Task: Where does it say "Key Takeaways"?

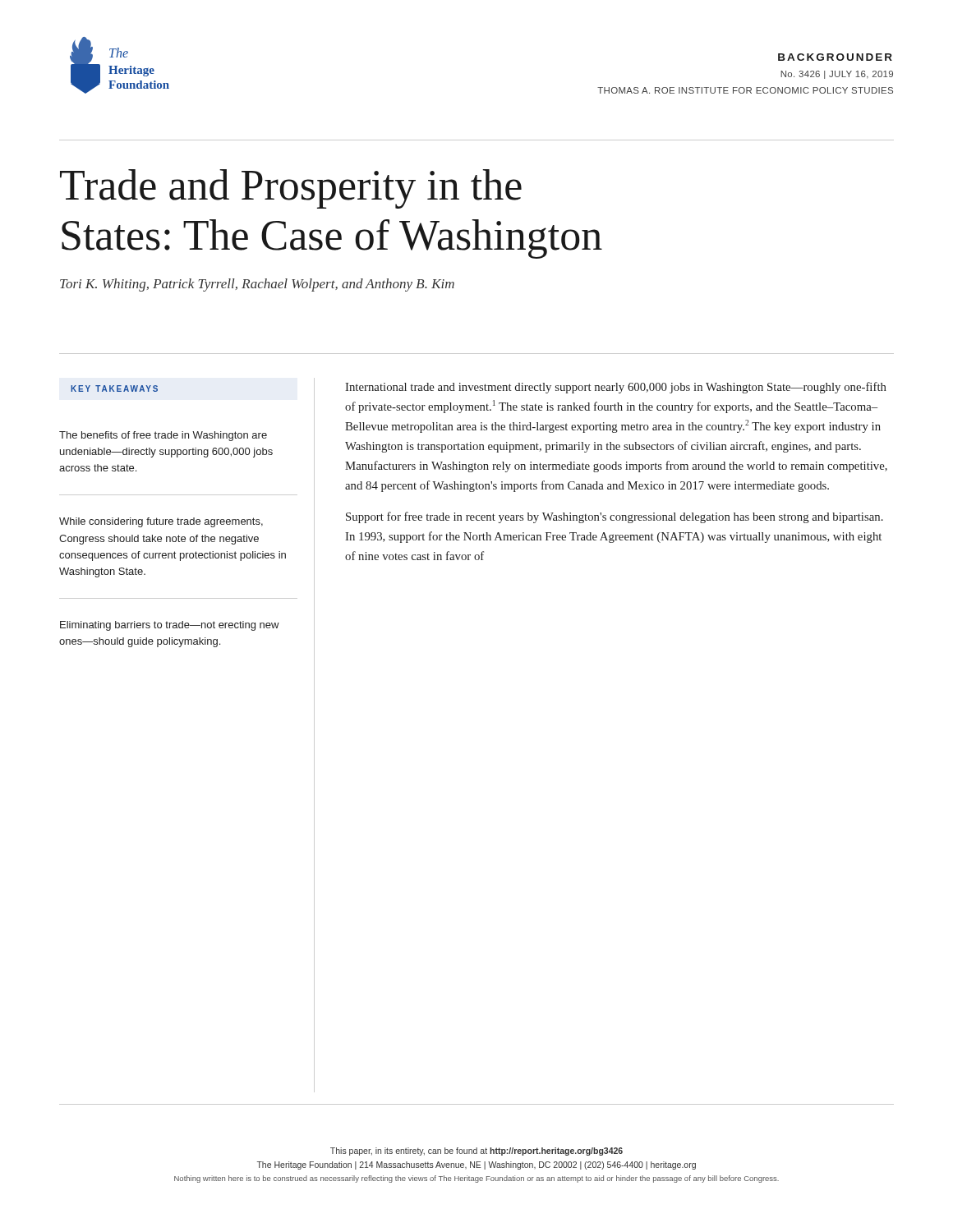Action: [x=114, y=388]
